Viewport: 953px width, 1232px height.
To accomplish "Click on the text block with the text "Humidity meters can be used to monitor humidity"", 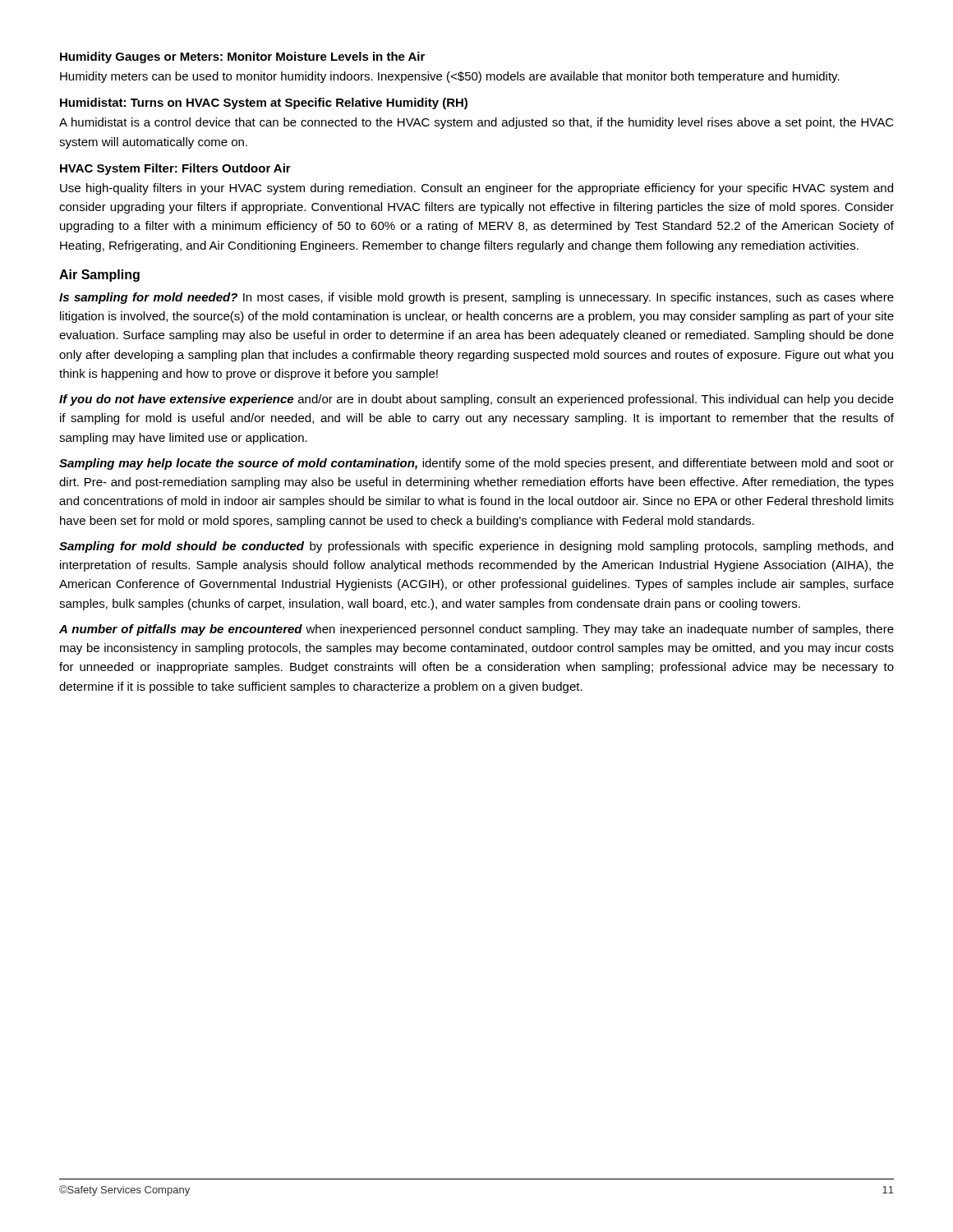I will [x=450, y=76].
